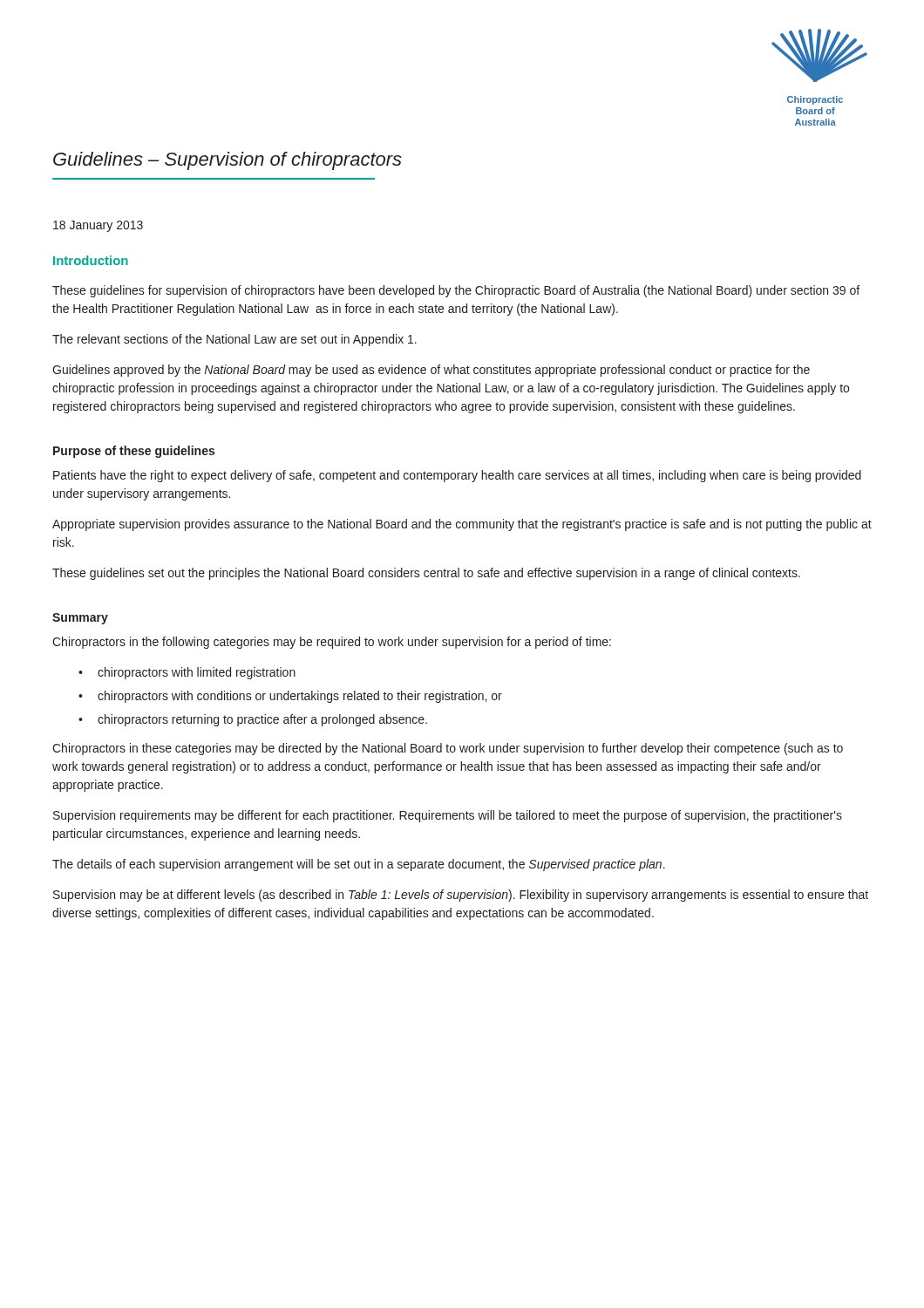This screenshot has width=924, height=1308.
Task: Point to "Guidelines – Supervision of chiropractors"
Action: [x=227, y=160]
